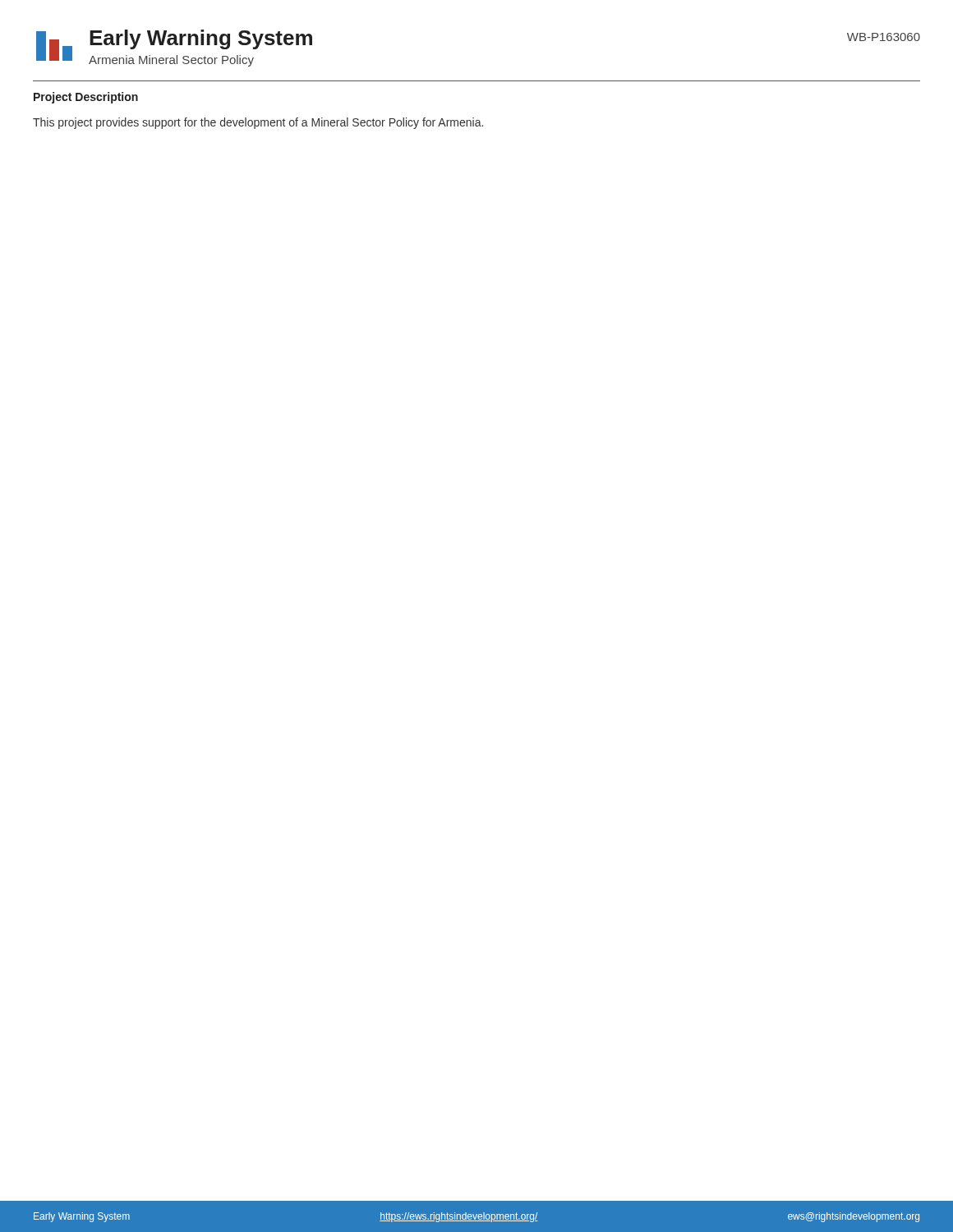Find "Project Description" on this page
Image resolution: width=953 pixels, height=1232 pixels.
click(x=86, y=97)
